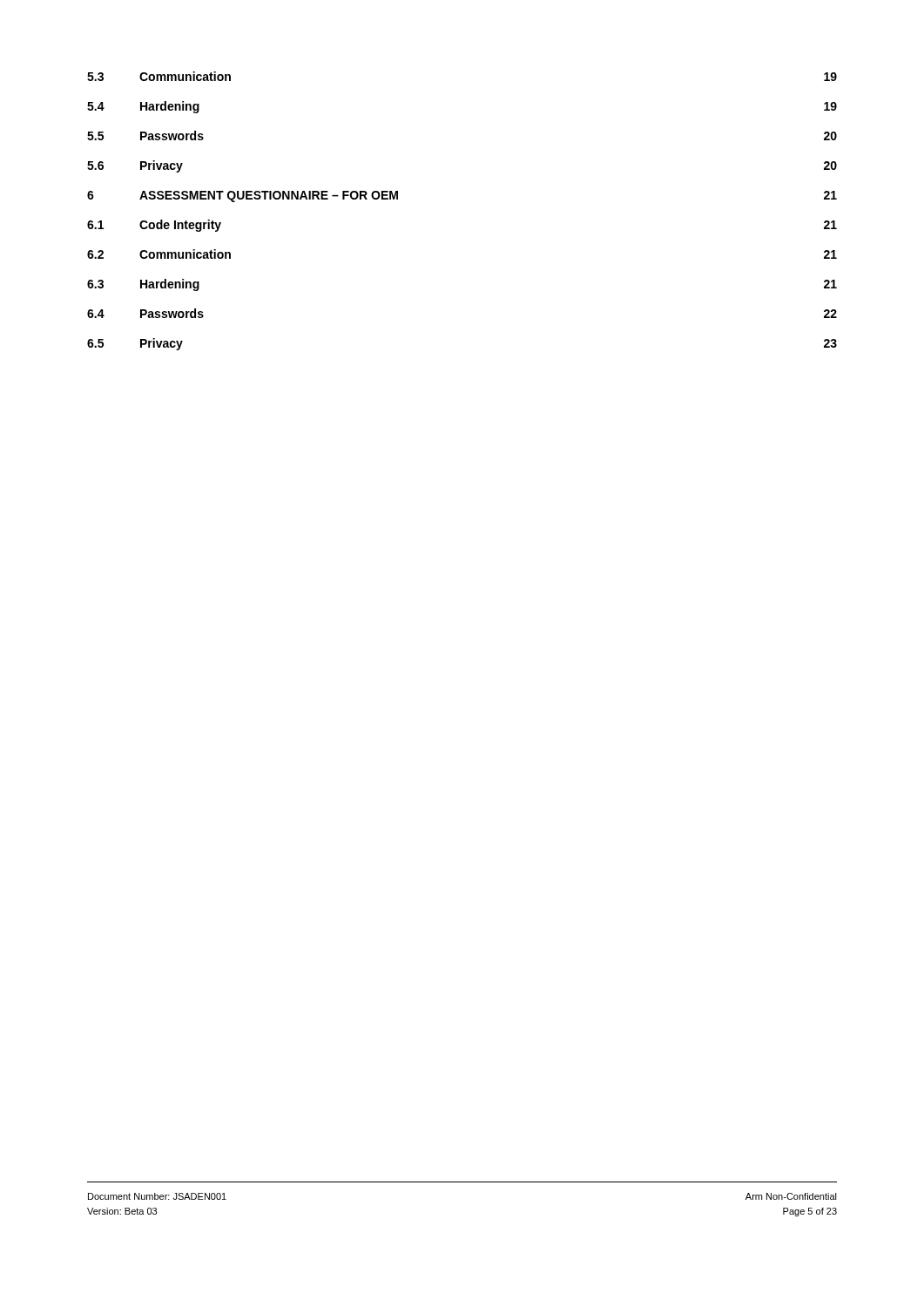
Task: Find the text block starting "5.3 Communication 19"
Action: 189,75
